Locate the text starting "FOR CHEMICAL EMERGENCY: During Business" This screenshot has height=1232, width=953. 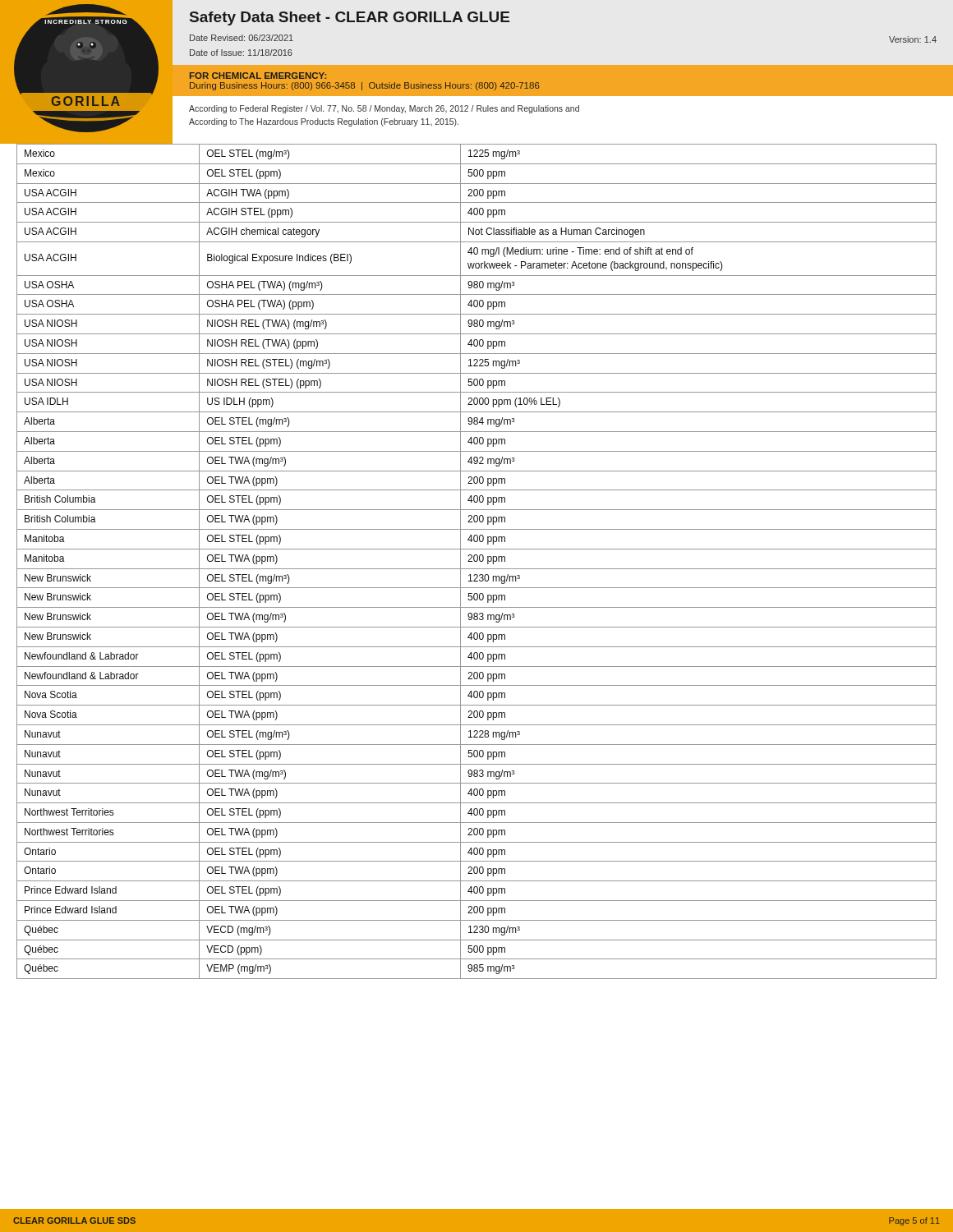coord(364,81)
